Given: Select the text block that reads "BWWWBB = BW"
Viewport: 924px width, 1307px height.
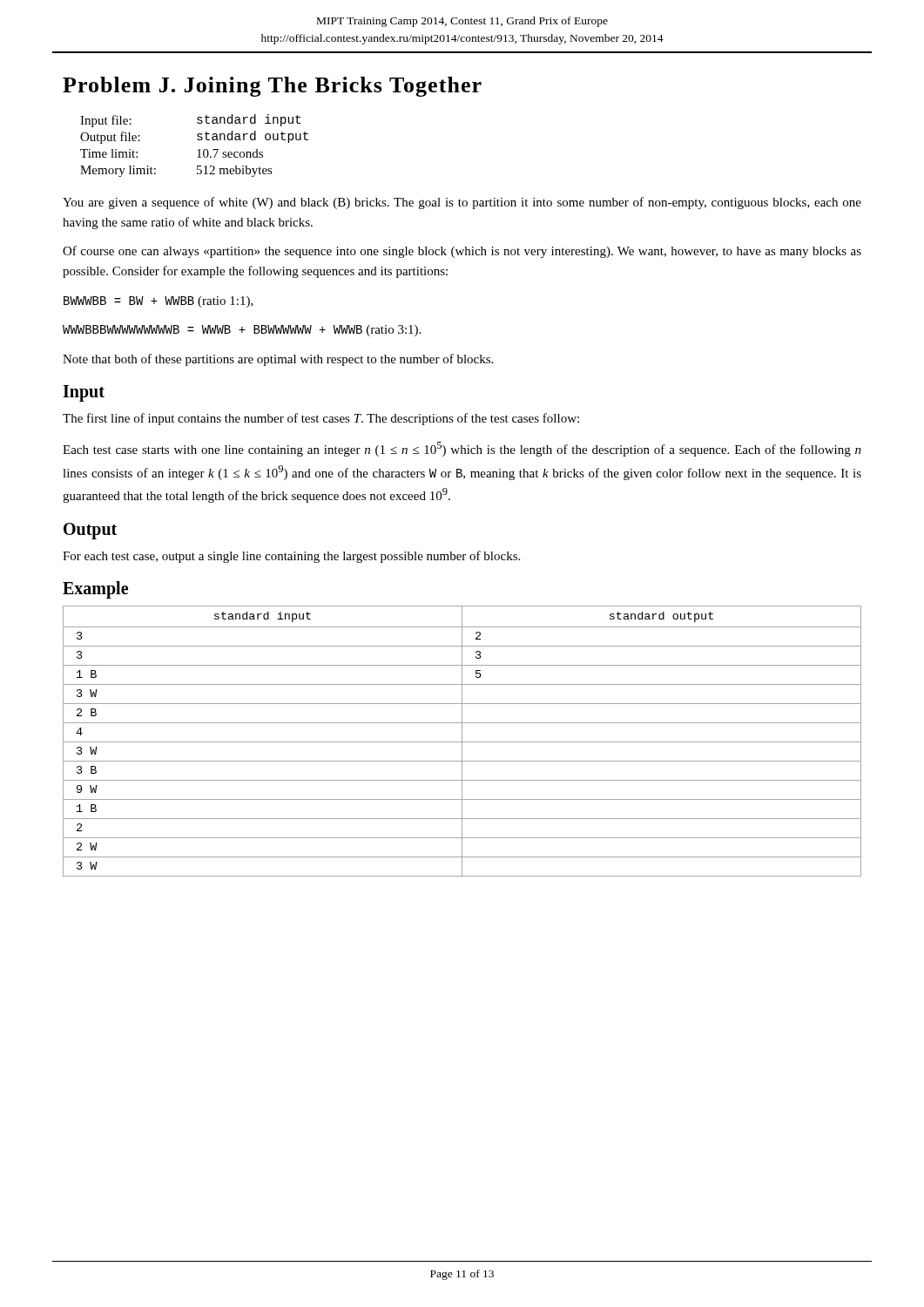Looking at the screenshot, I should coord(158,302).
